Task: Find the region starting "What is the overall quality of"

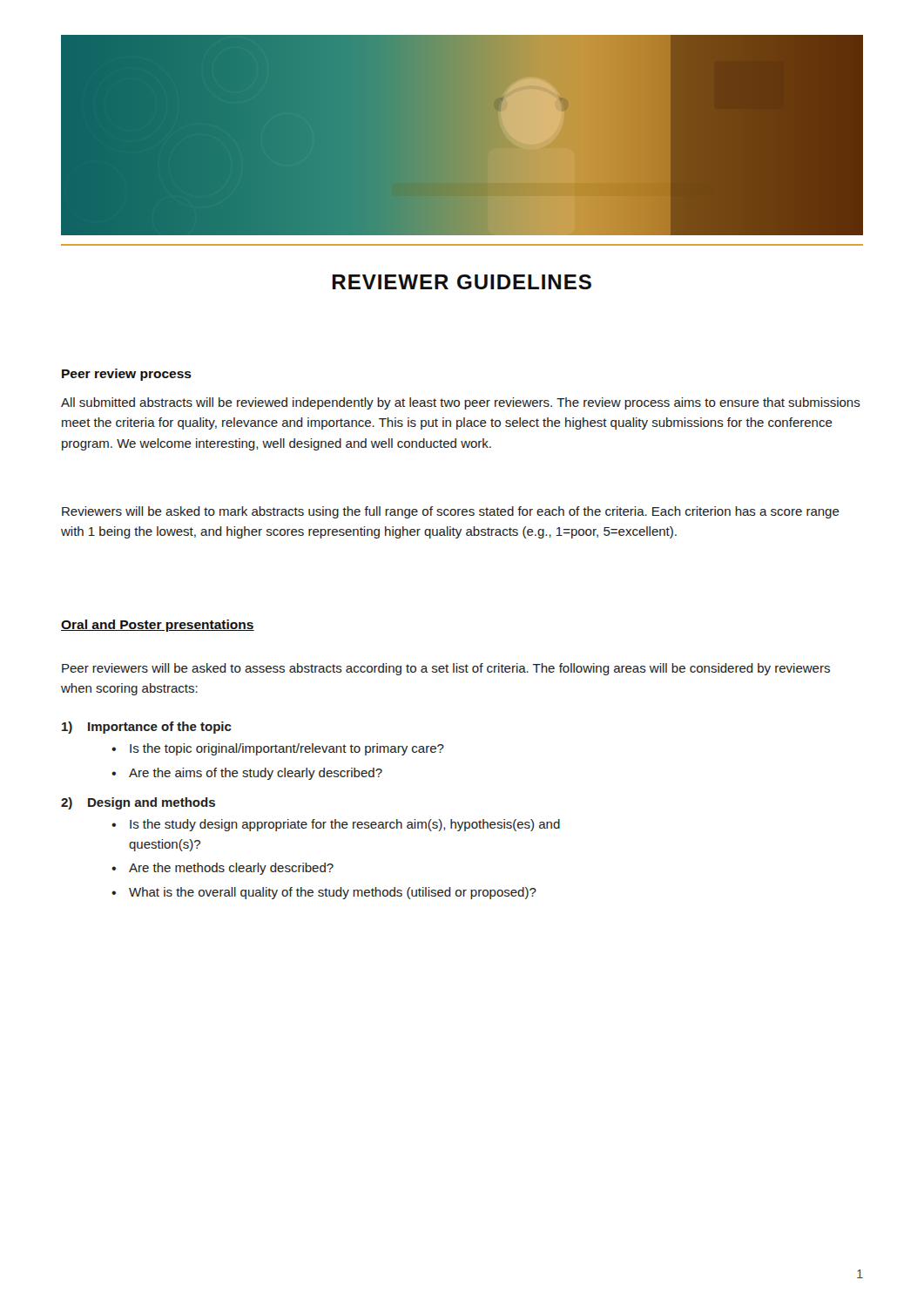Action: click(333, 891)
